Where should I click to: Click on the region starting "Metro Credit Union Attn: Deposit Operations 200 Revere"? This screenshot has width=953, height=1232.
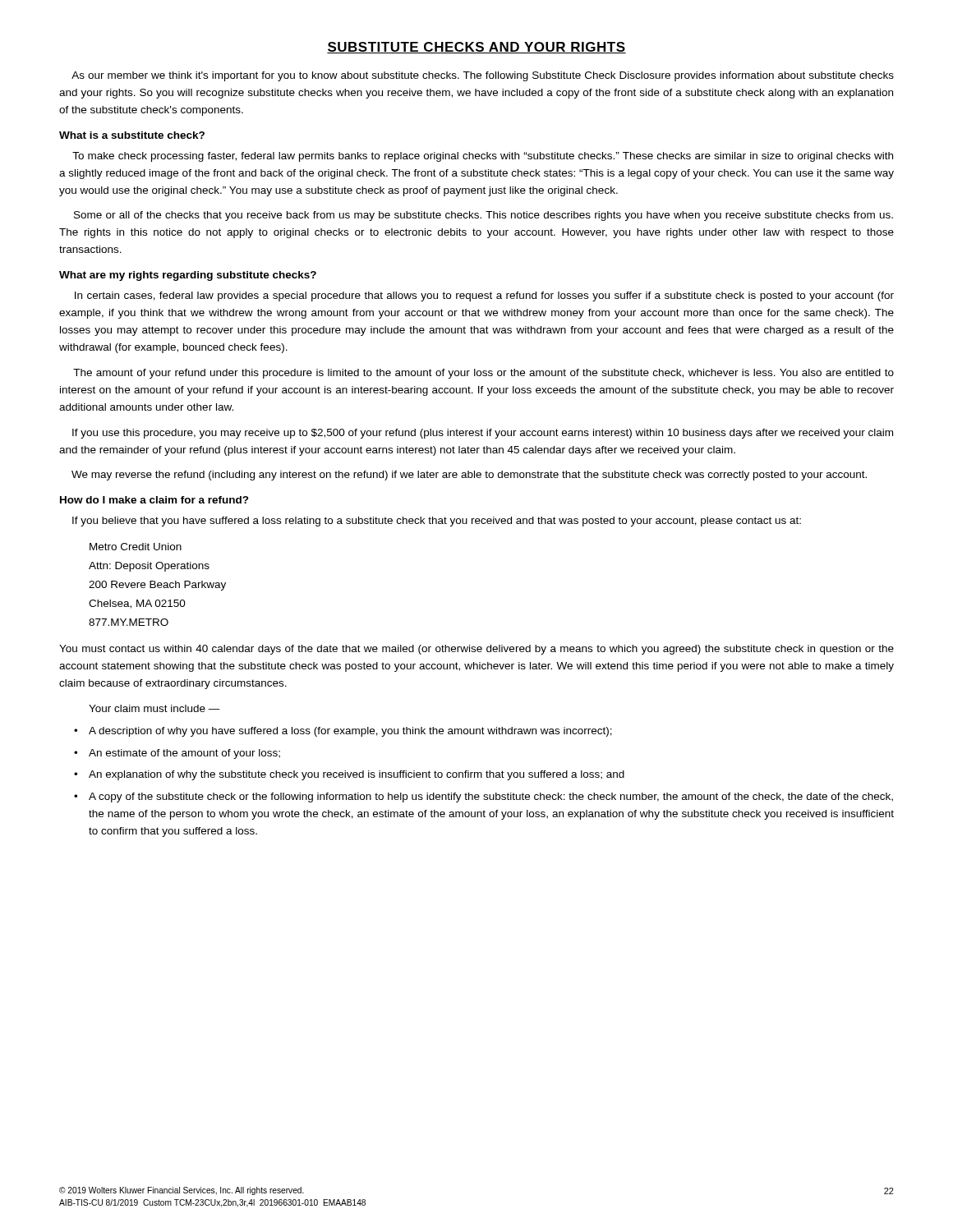[x=157, y=584]
